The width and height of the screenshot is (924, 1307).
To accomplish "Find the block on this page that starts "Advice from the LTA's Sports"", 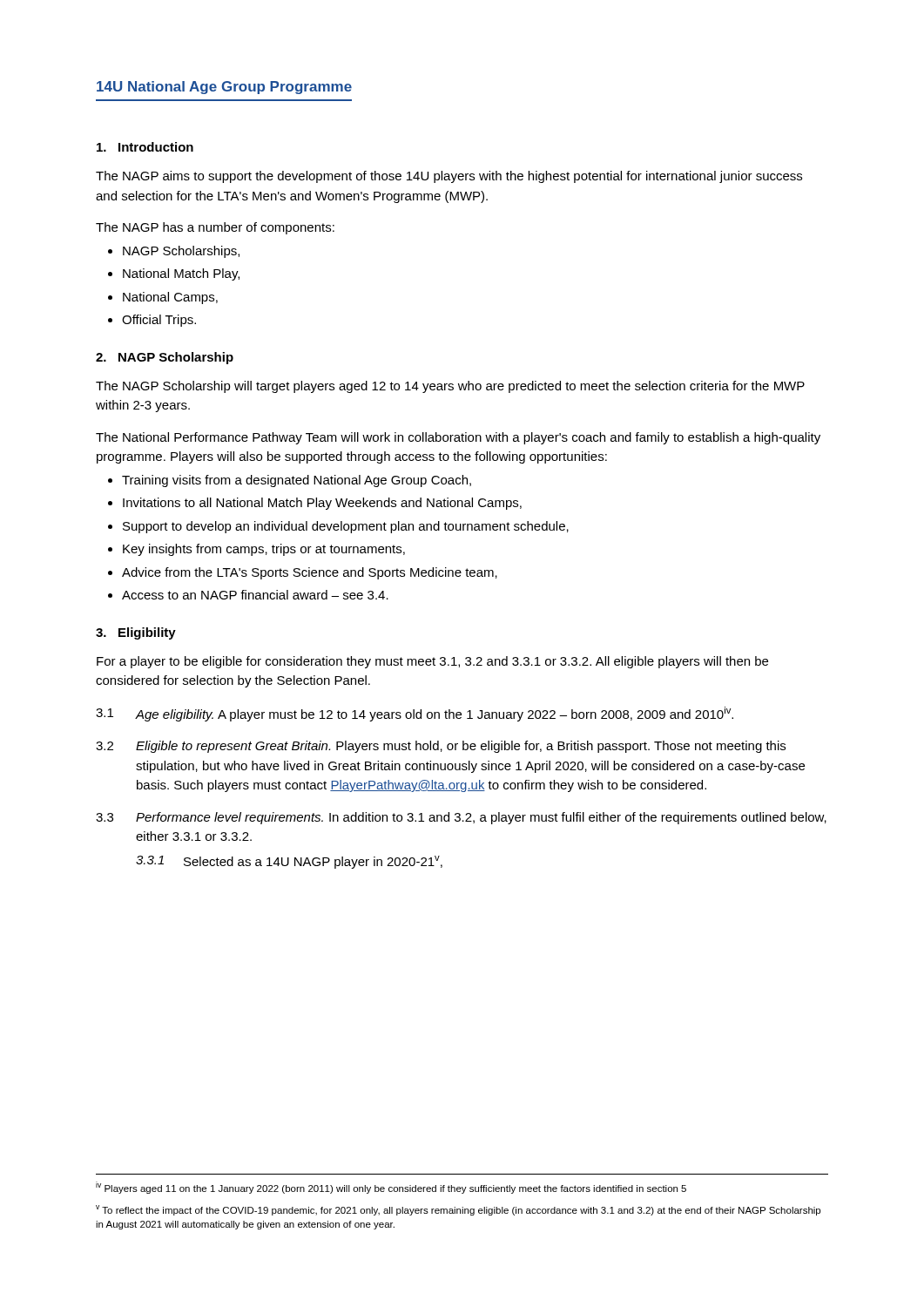I will pyautogui.click(x=310, y=572).
